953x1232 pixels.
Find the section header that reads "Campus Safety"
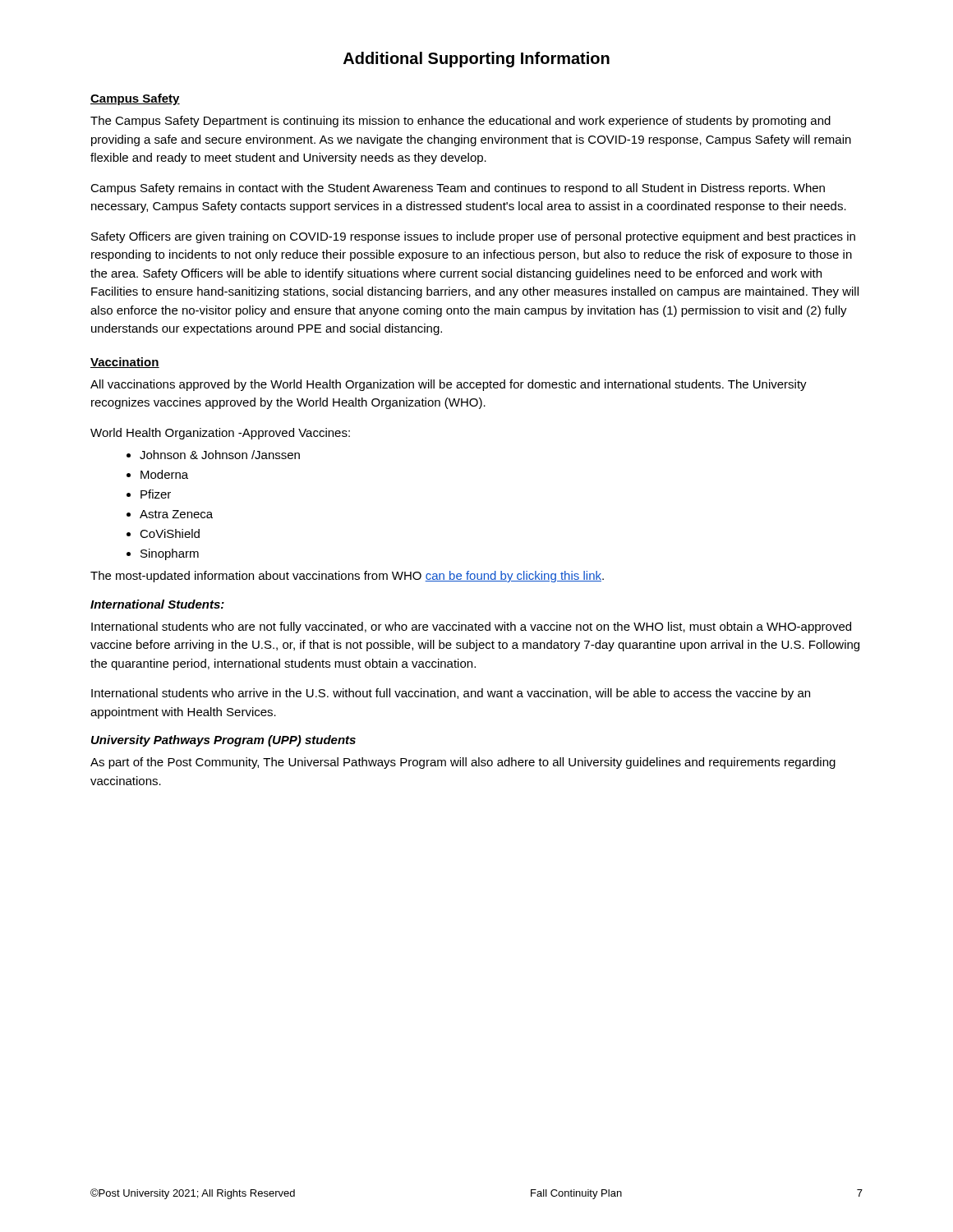[135, 98]
